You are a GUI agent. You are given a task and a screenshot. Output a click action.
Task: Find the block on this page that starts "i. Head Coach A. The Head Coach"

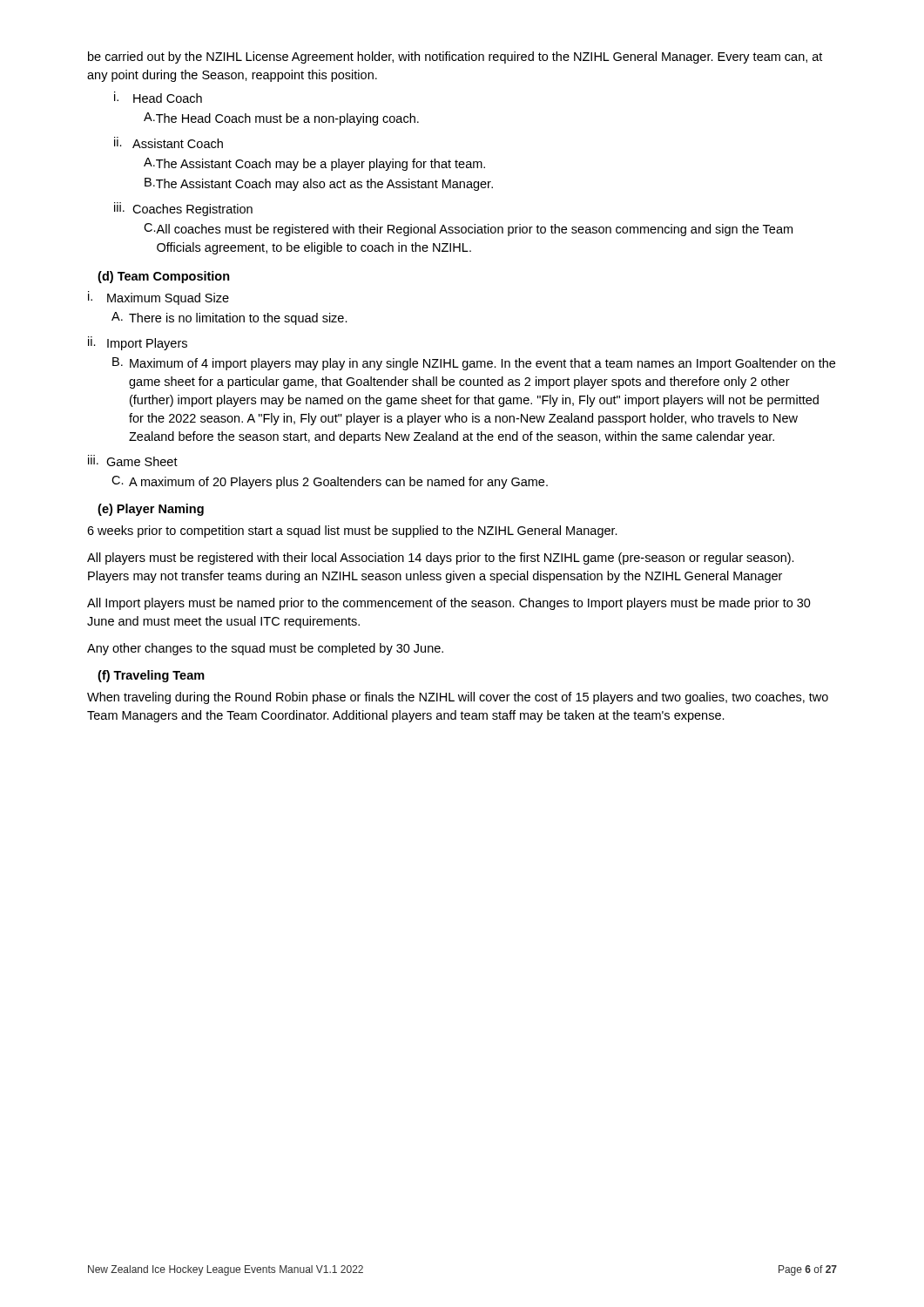click(158, 97)
